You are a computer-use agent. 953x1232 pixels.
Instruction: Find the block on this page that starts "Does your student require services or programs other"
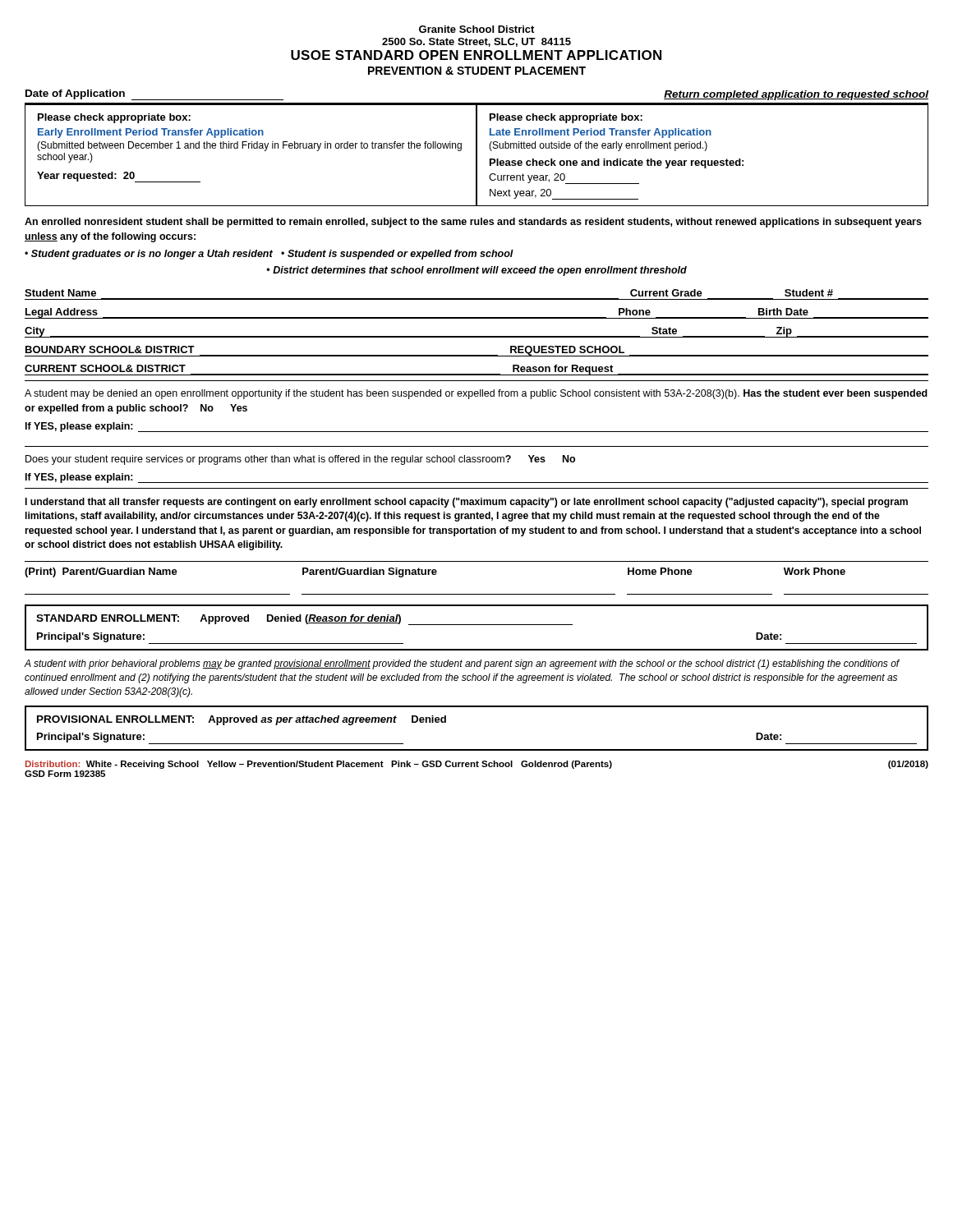(x=300, y=459)
